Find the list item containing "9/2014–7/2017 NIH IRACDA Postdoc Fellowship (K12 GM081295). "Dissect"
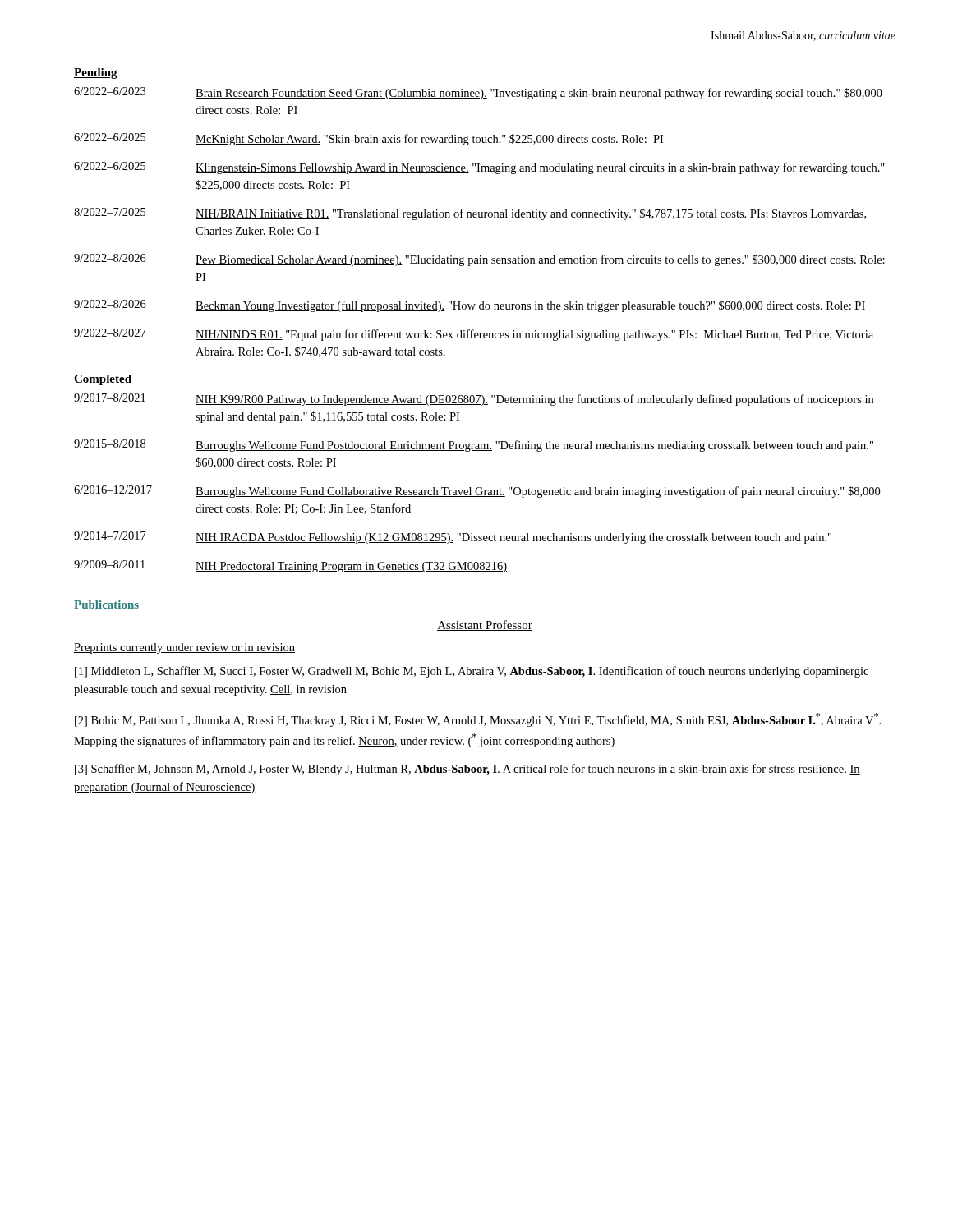Image resolution: width=953 pixels, height=1232 pixels. pyautogui.click(x=485, y=538)
